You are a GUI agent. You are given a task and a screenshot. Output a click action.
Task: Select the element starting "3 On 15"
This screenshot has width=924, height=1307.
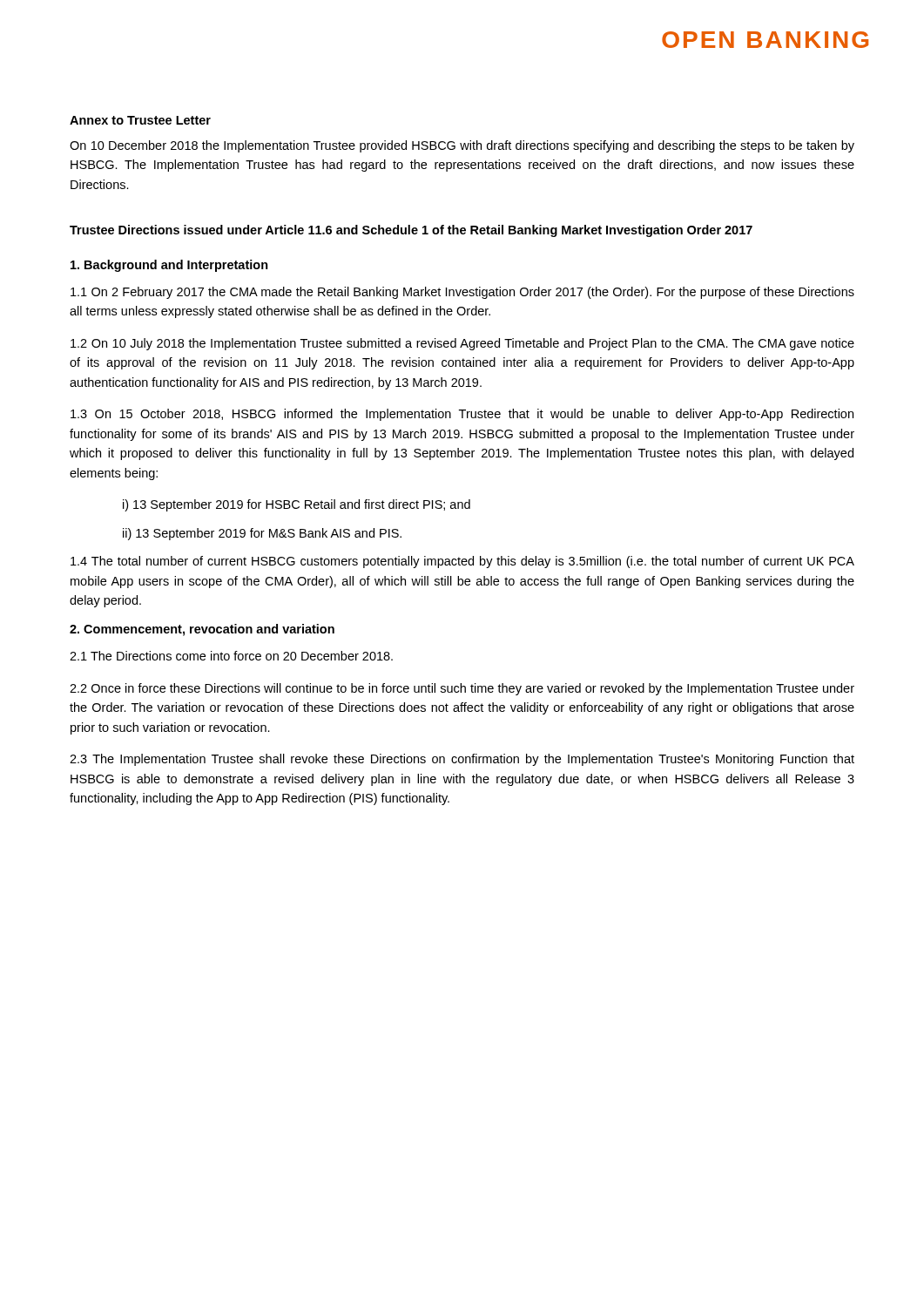462,443
